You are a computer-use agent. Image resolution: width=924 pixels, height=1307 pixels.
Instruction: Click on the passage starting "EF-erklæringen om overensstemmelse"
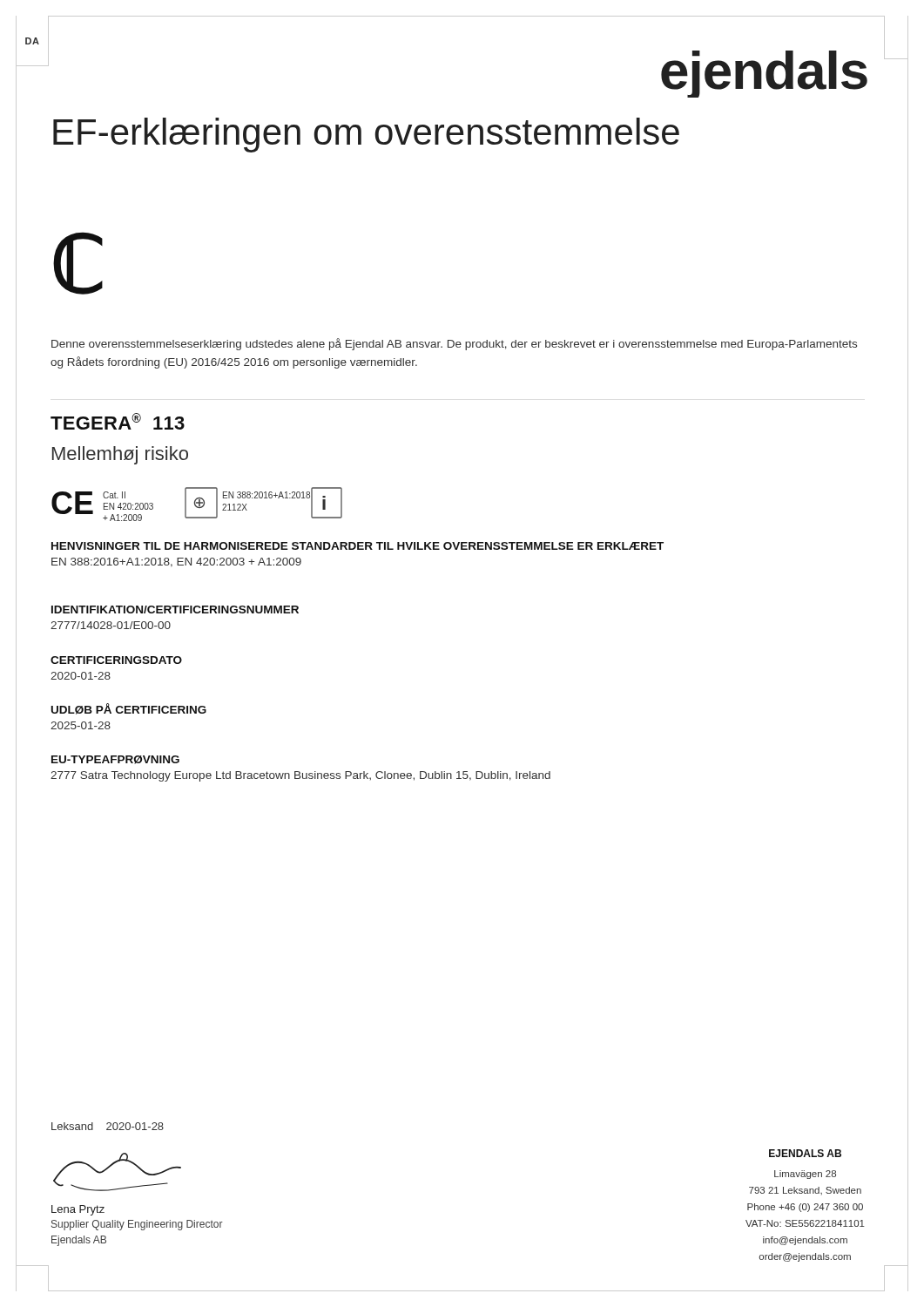point(366,132)
